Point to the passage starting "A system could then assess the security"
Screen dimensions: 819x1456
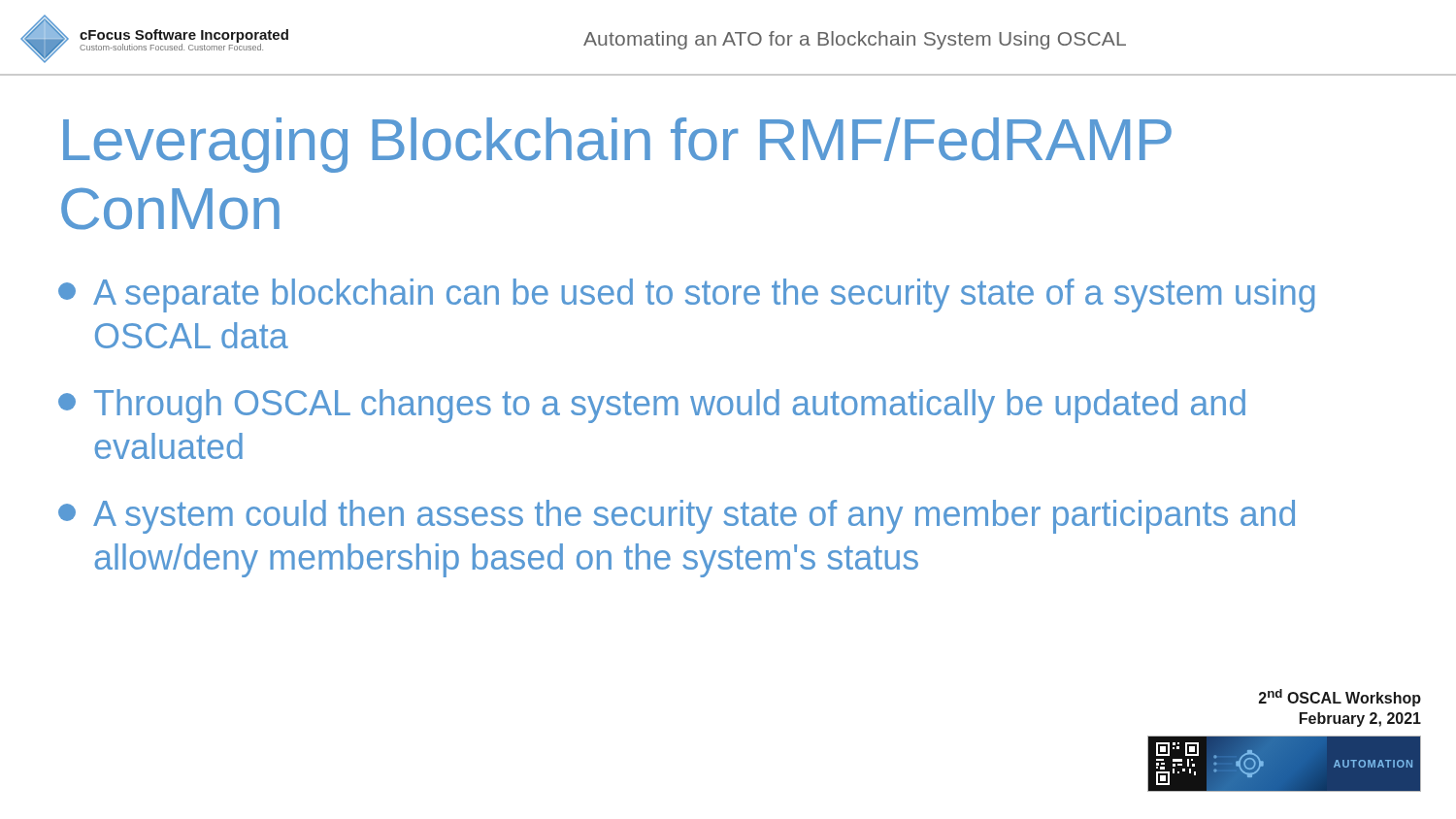coord(728,535)
